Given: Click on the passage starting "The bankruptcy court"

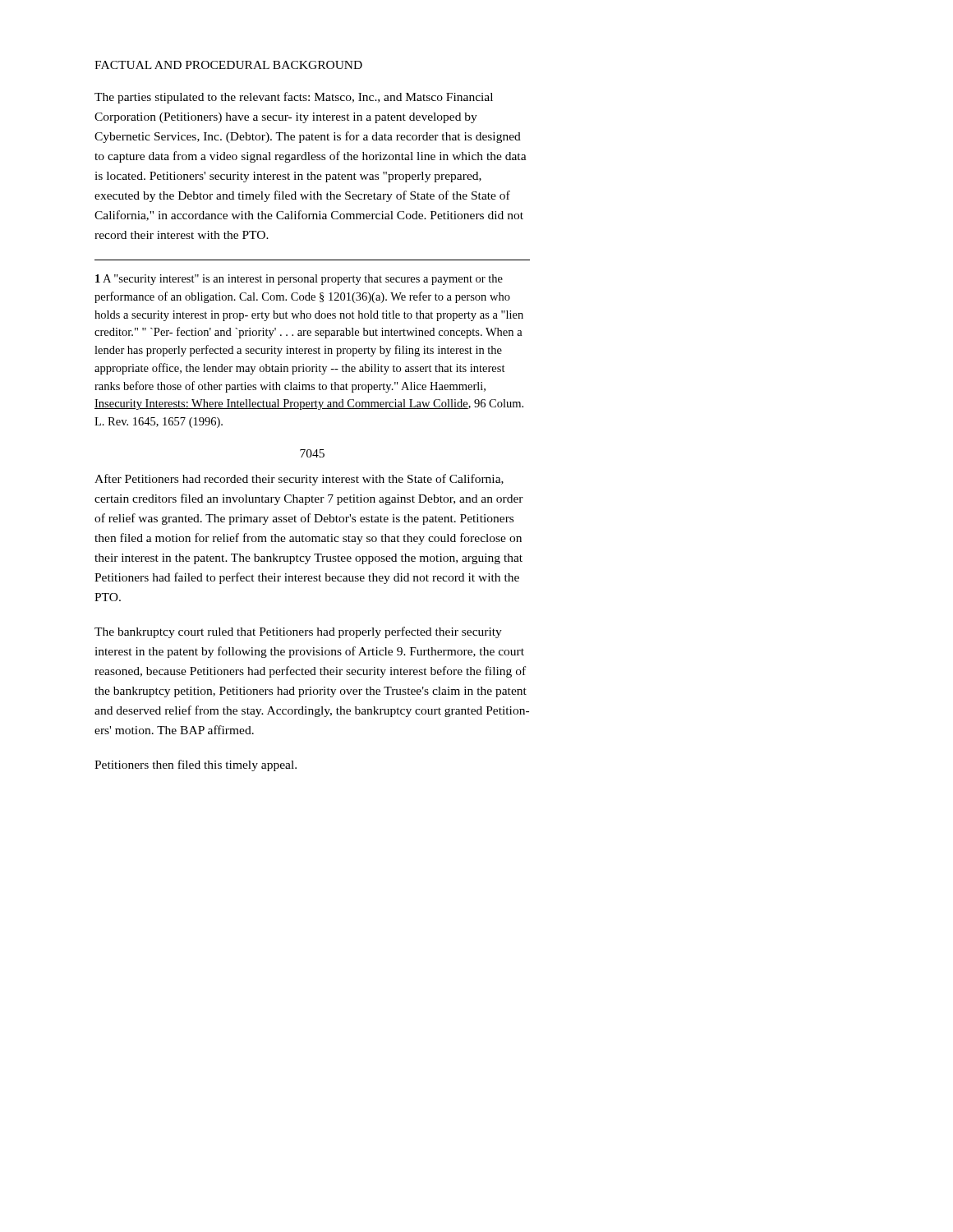Looking at the screenshot, I should (312, 680).
